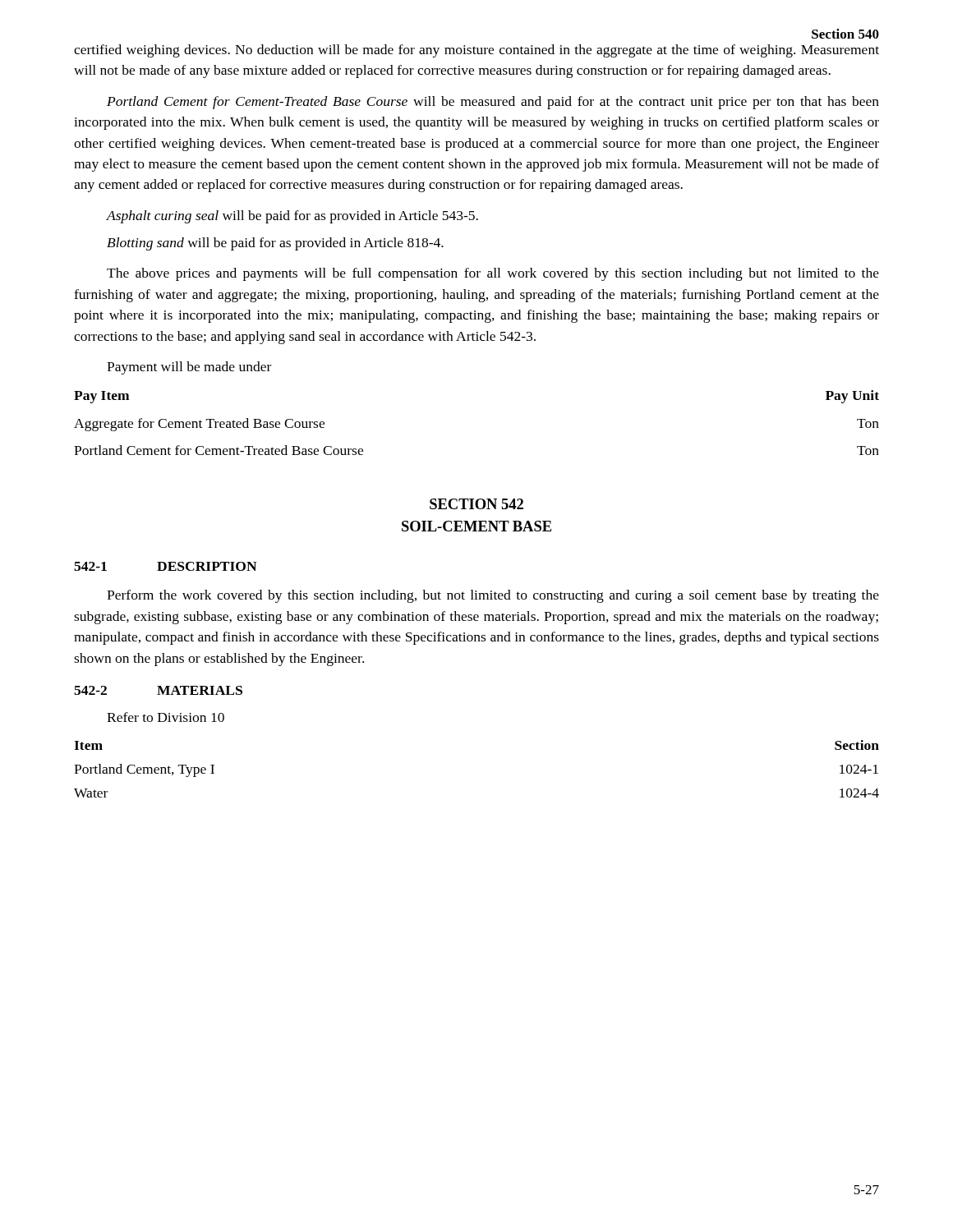This screenshot has width=953, height=1232.
Task: Select the table that reads "Portland Cement, Type I"
Action: pos(476,769)
